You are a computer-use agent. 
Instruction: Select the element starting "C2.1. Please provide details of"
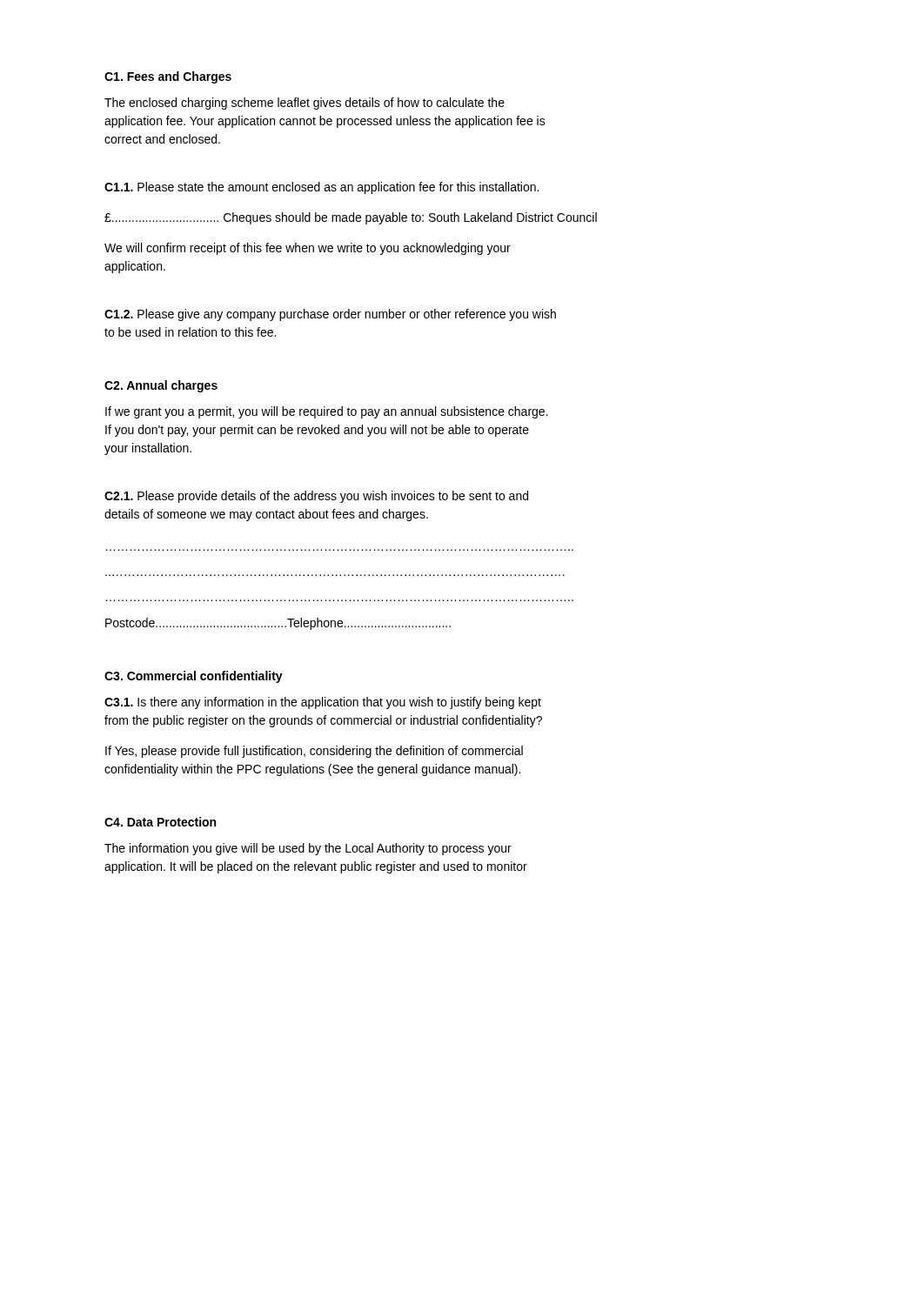317,505
